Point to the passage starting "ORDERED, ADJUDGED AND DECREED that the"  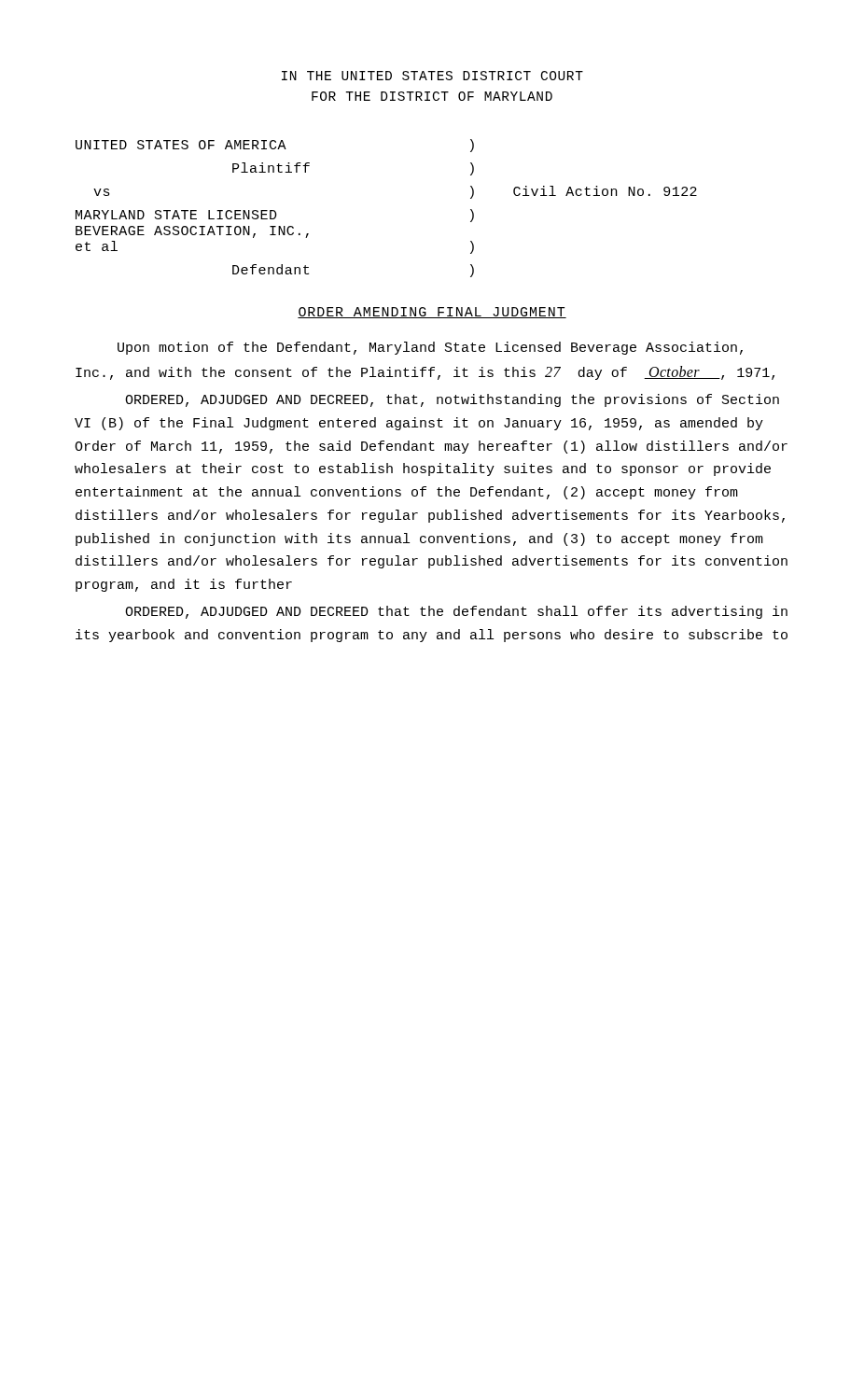tap(432, 625)
